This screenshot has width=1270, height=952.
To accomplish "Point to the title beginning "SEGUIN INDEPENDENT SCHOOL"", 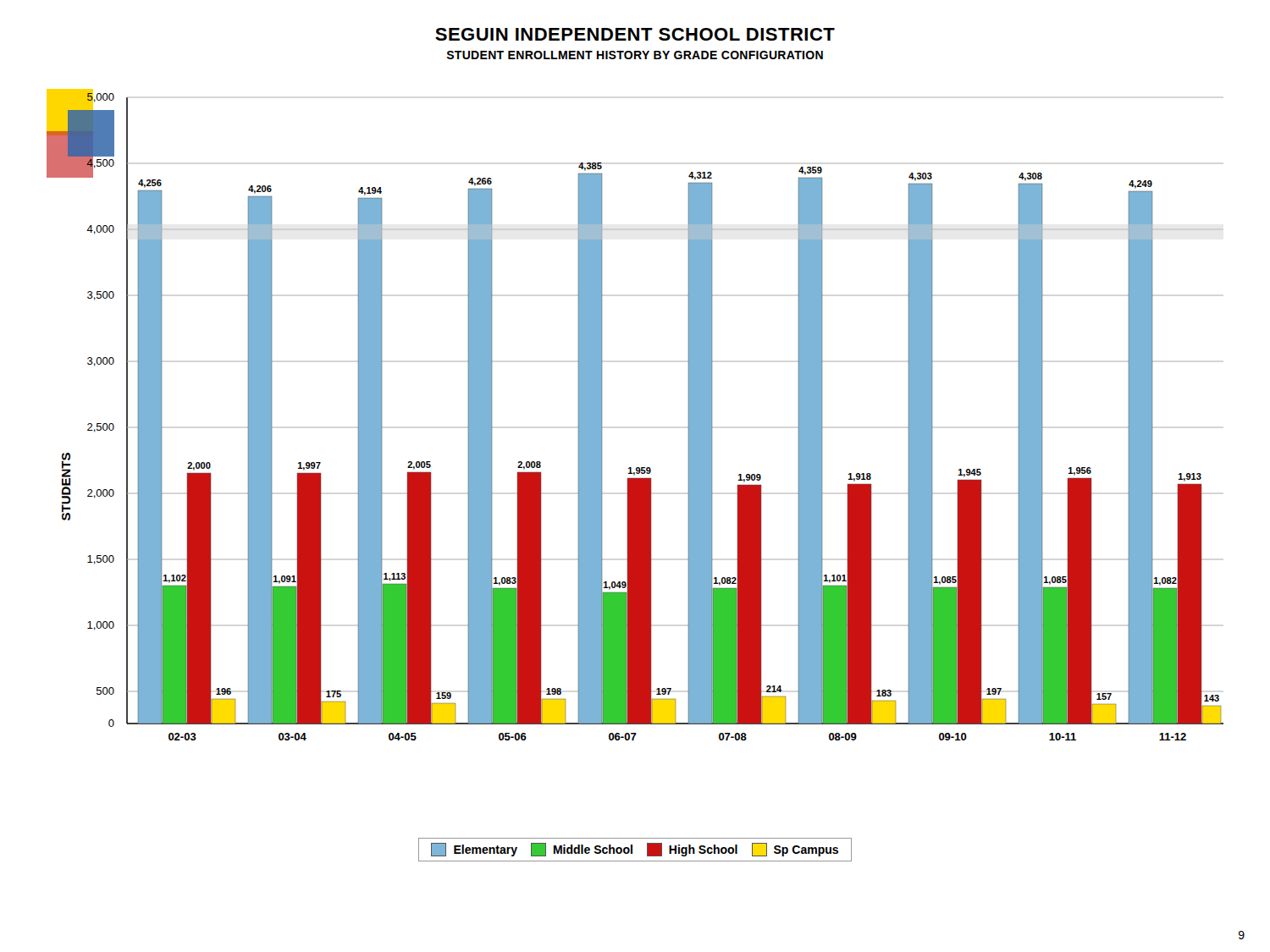I will tap(635, 43).
